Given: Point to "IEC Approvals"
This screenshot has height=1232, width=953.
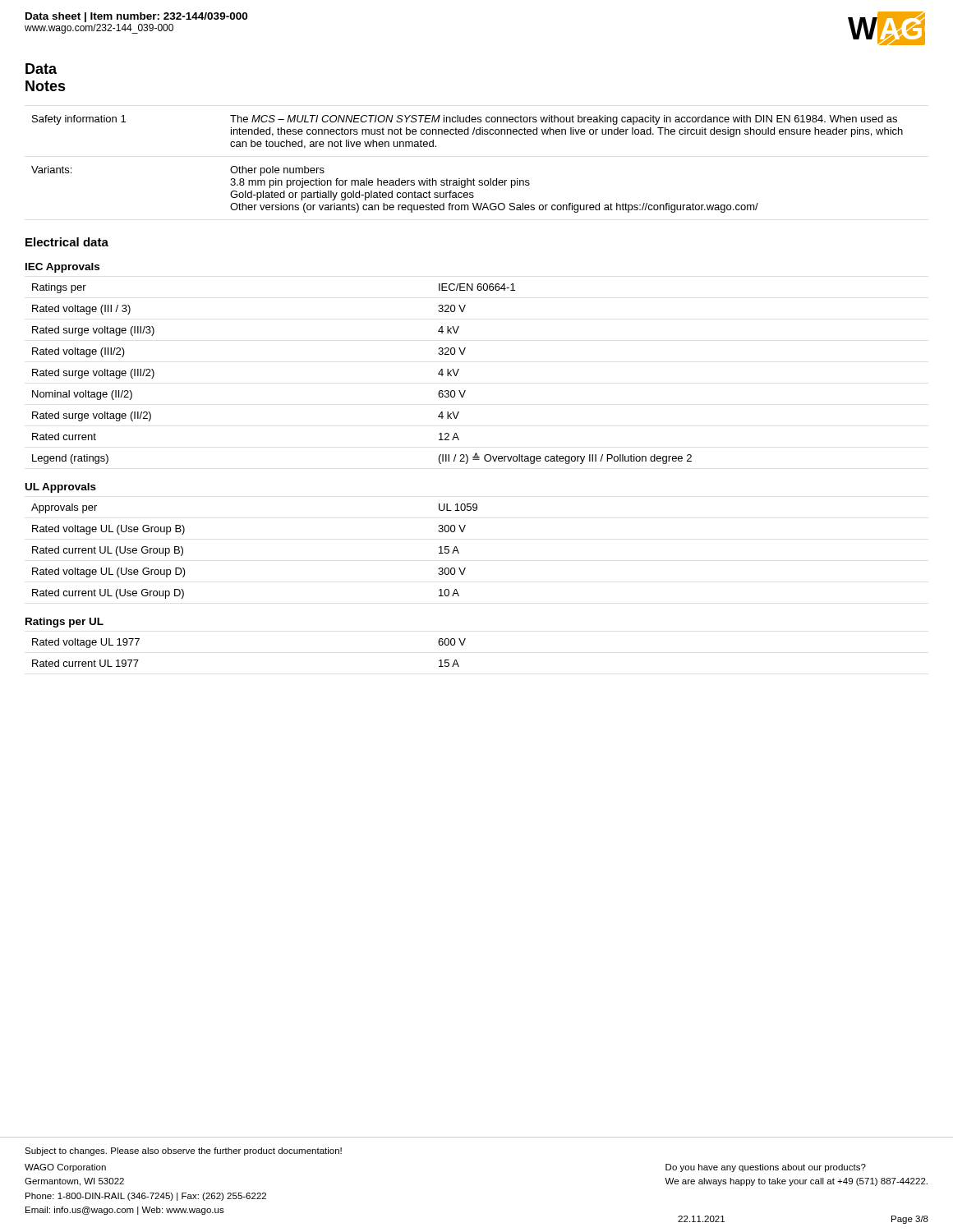Looking at the screenshot, I should [62, 266].
